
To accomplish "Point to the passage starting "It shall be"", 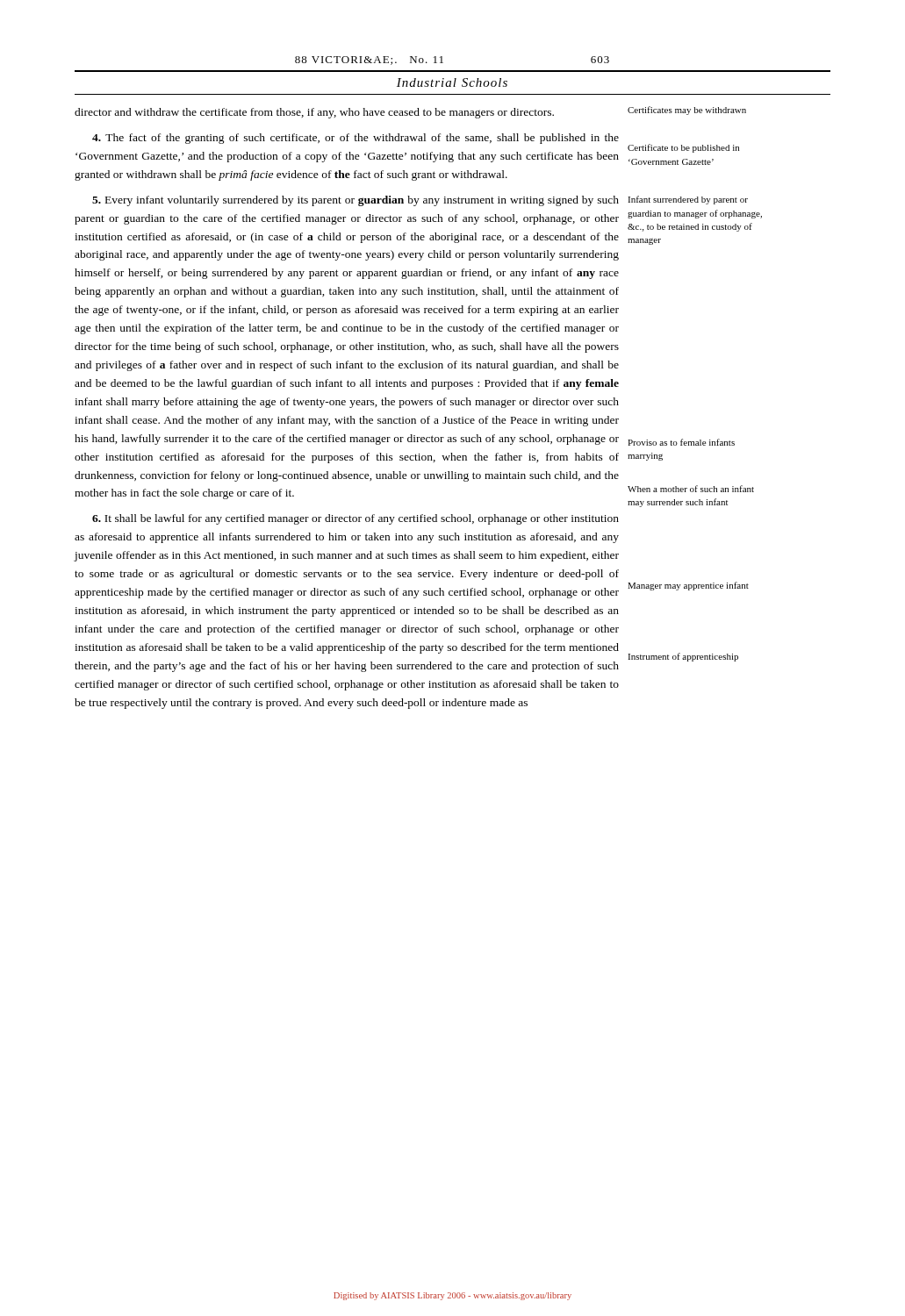I will click(x=347, y=610).
